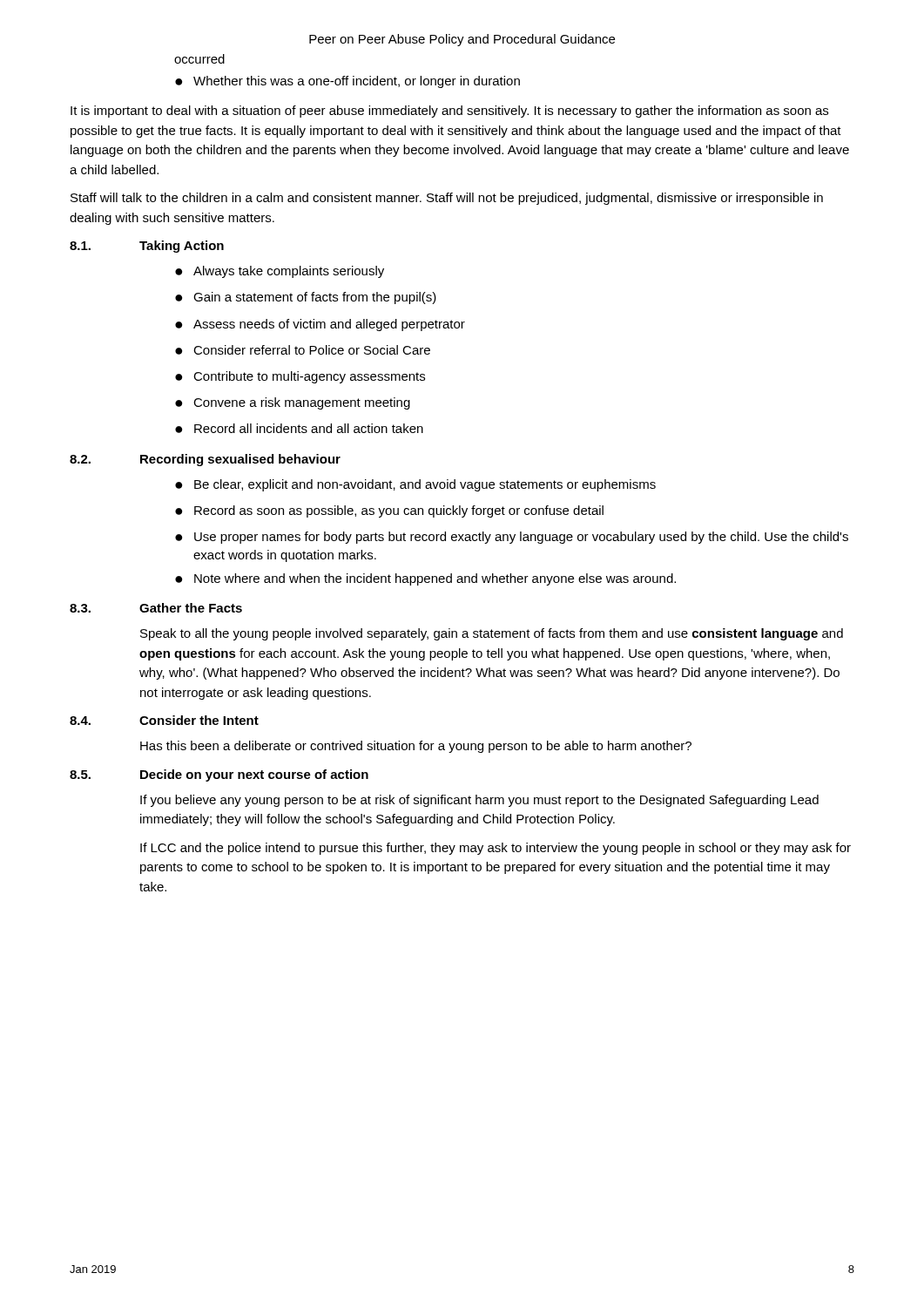Locate the block of text that opens with "● Use proper names for body"
The width and height of the screenshot is (924, 1307).
[x=514, y=545]
